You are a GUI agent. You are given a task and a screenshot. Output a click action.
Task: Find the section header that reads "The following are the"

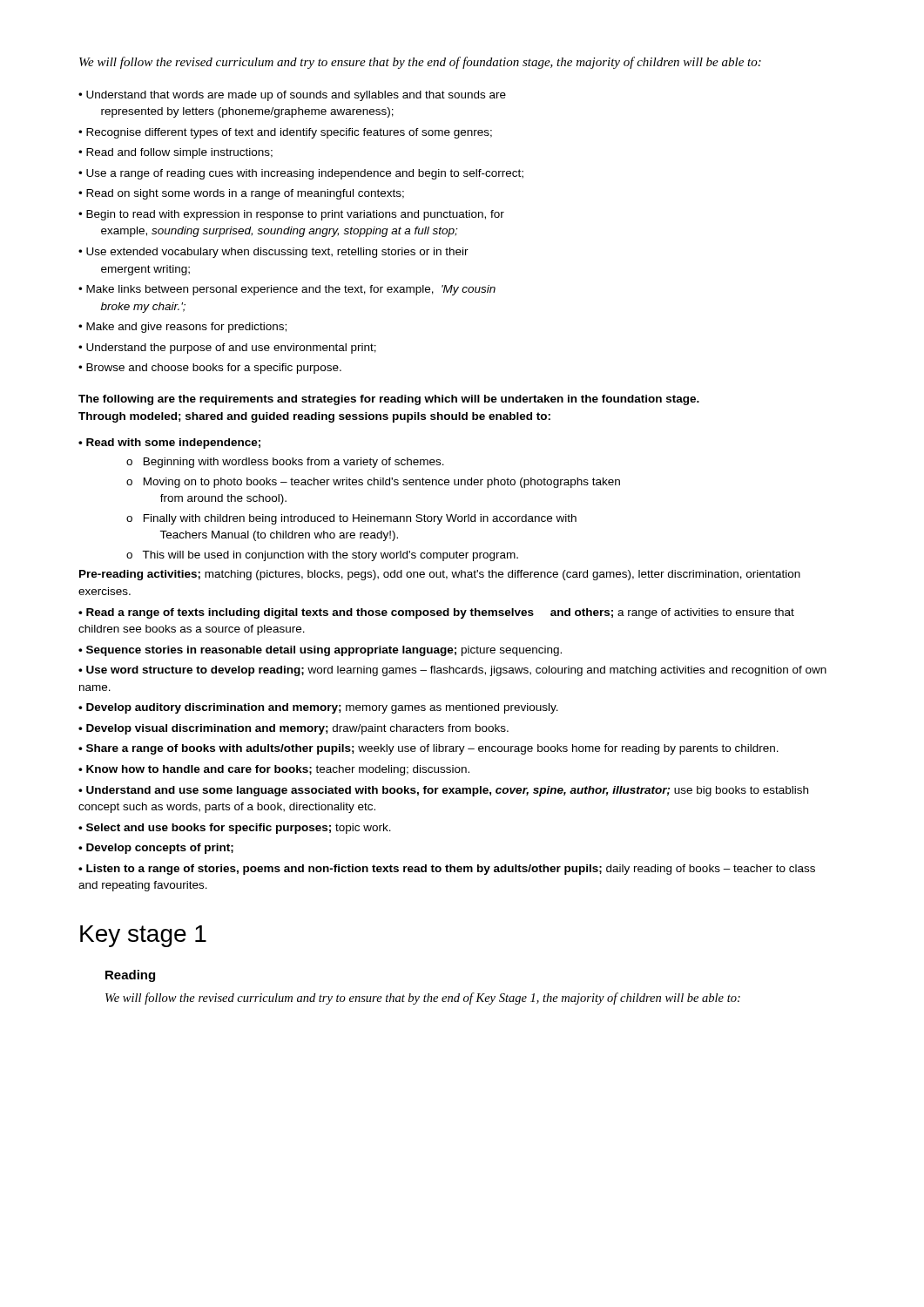(x=389, y=407)
